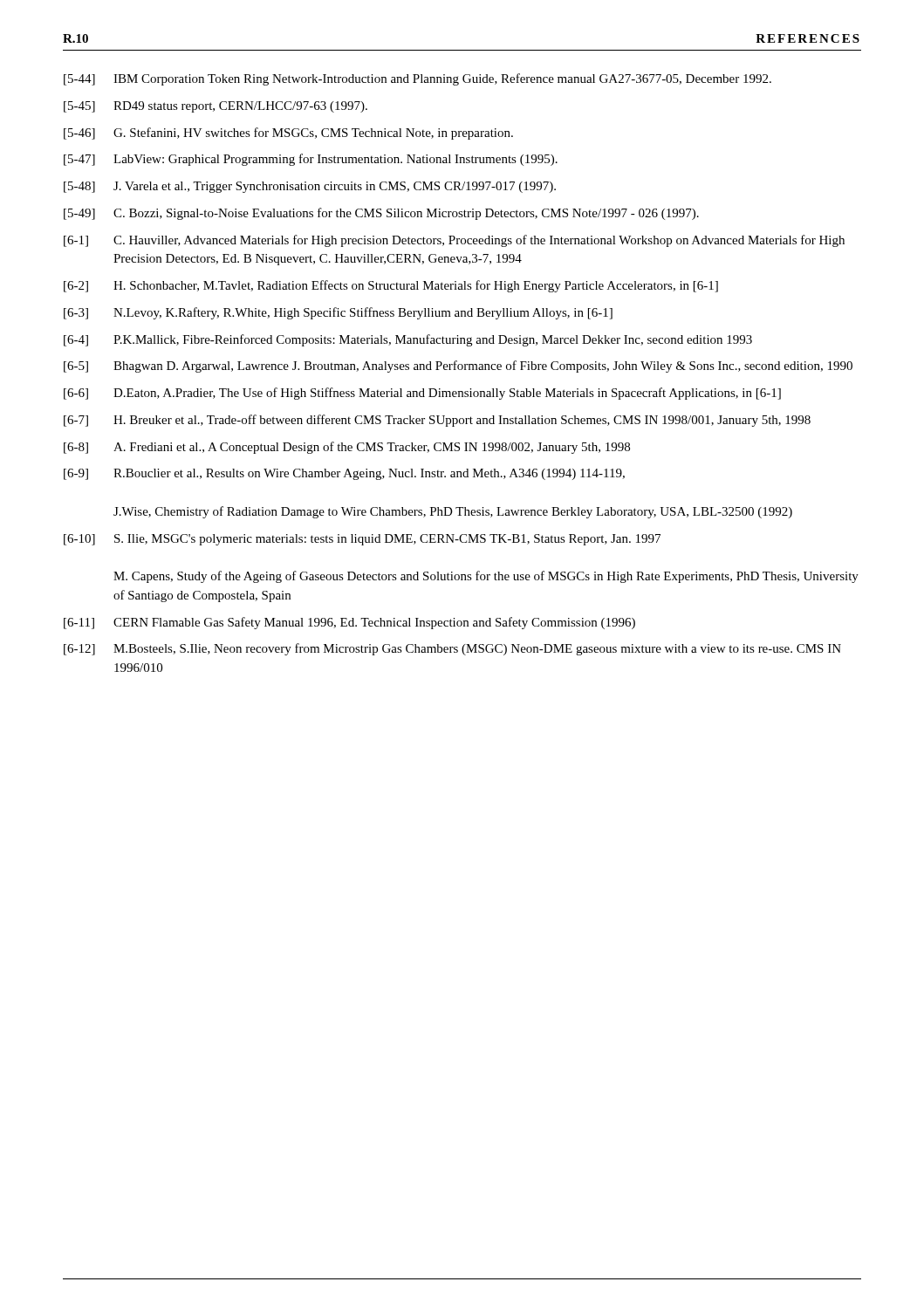Select the list item that reads "[5-48] J. Varela et al., Trigger"
Screen dimensions: 1309x924
462,187
